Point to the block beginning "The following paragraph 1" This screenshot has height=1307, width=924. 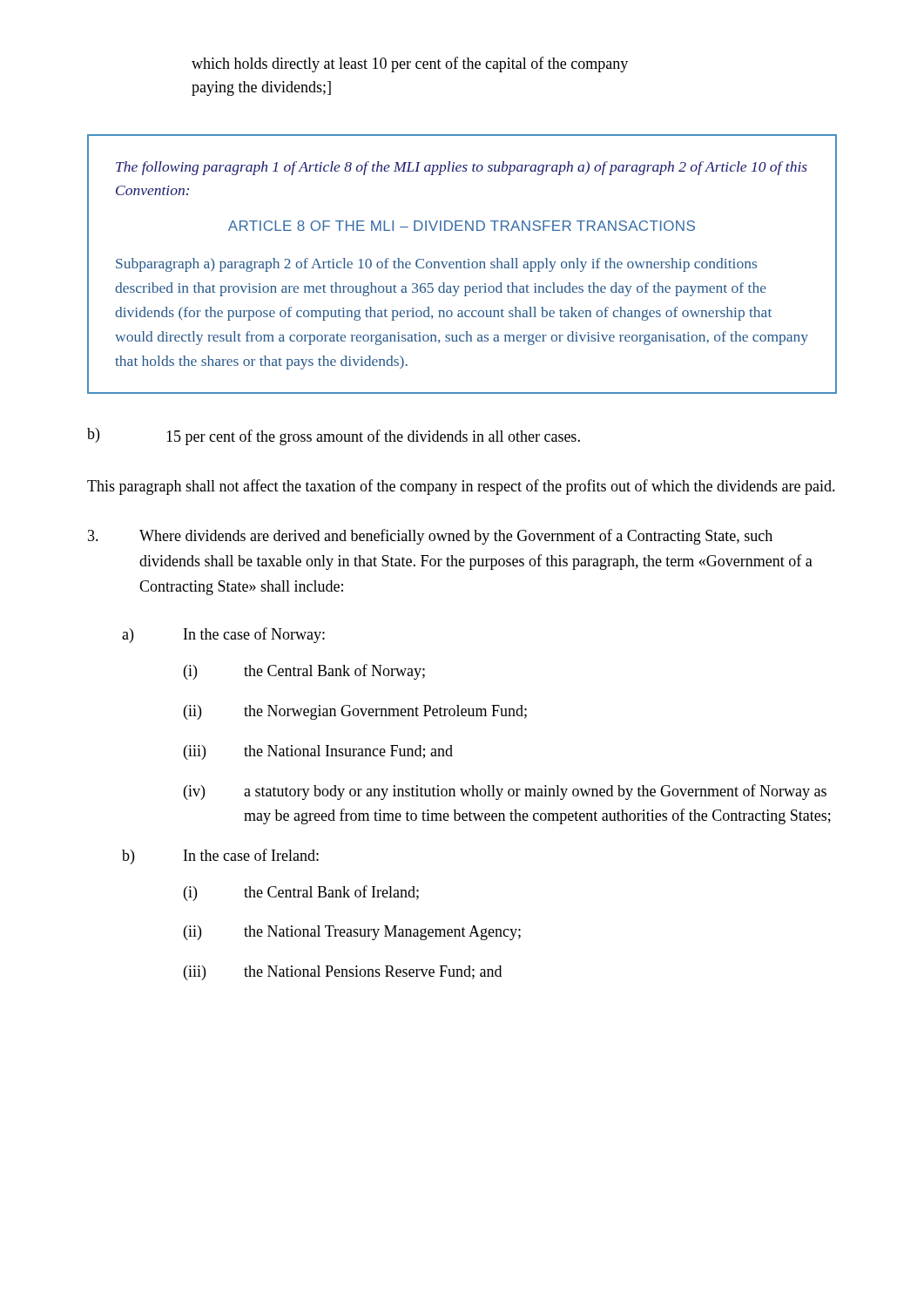pyautogui.click(x=461, y=178)
